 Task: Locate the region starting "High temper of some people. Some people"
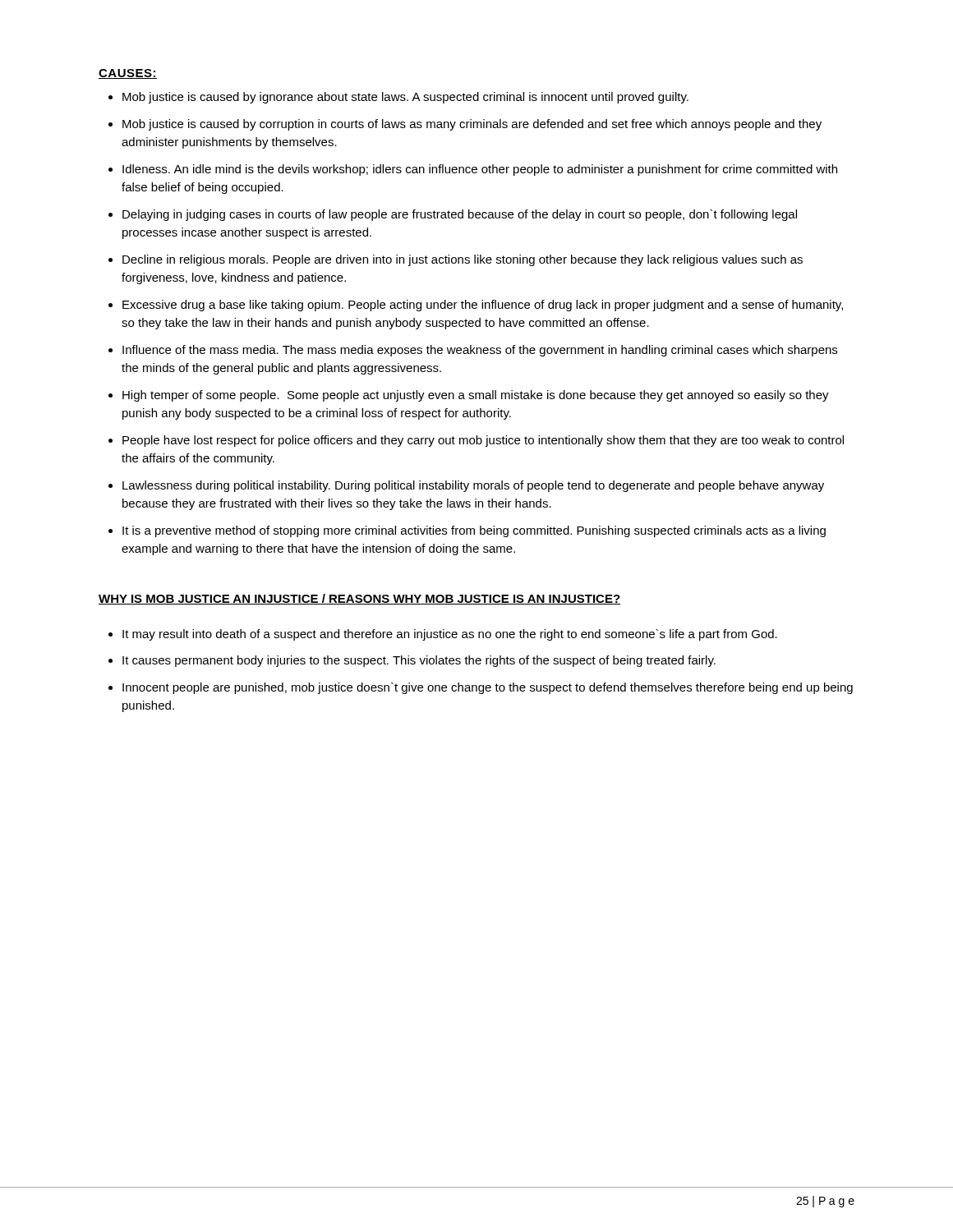475,403
